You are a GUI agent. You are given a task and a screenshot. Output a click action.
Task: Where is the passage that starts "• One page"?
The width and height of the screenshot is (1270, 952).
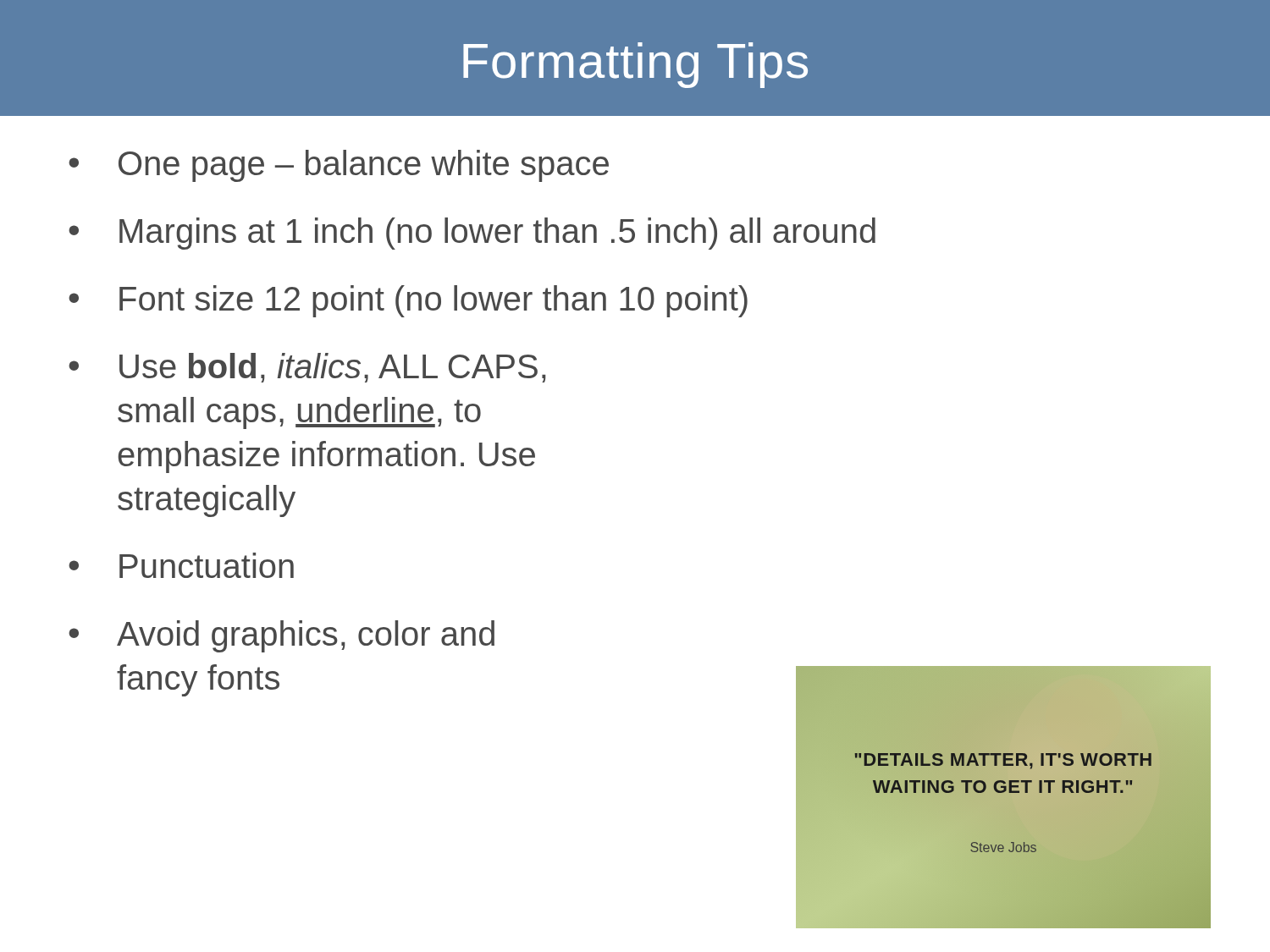click(x=339, y=166)
